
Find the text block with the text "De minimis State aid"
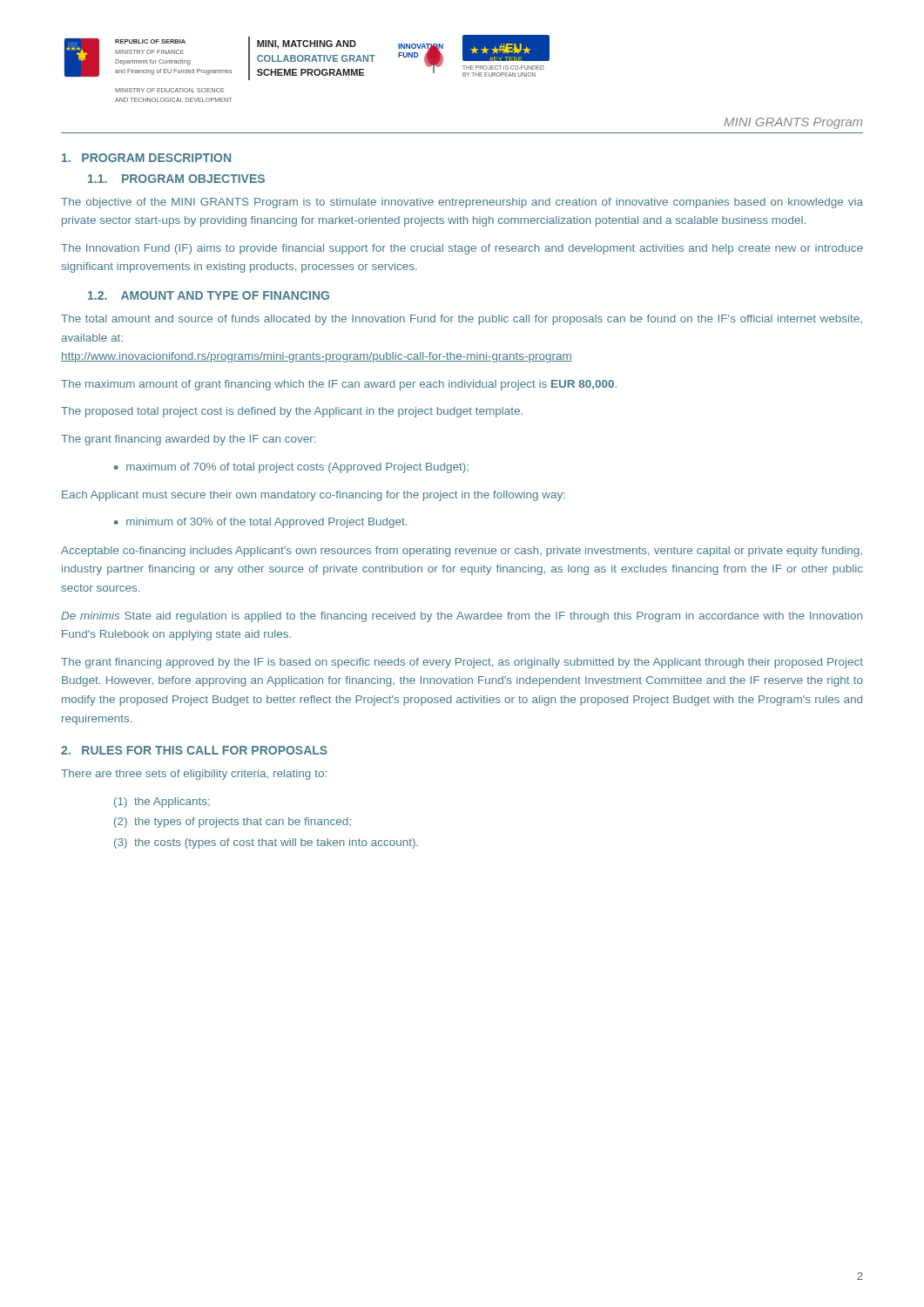point(462,625)
